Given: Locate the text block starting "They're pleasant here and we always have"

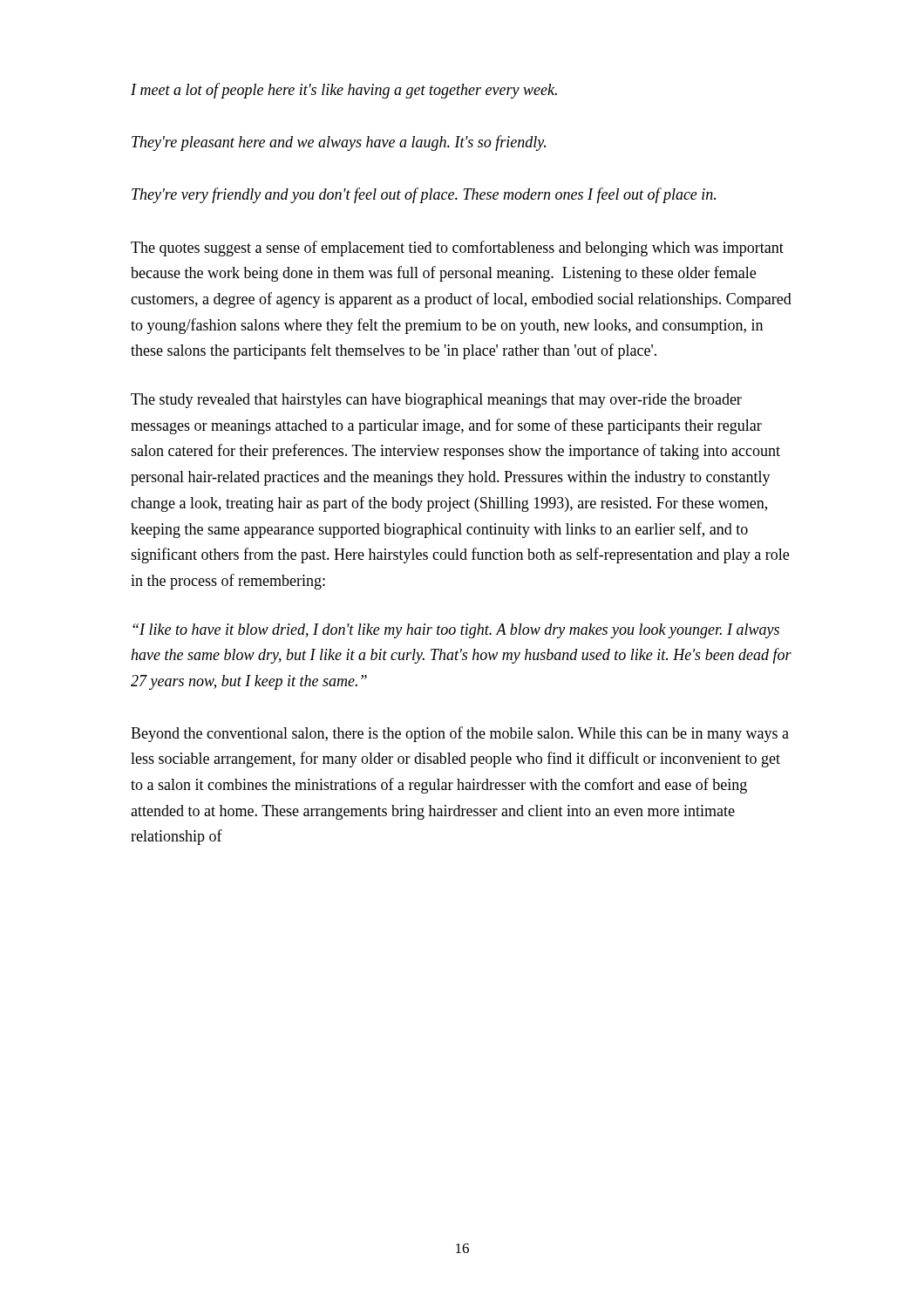Looking at the screenshot, I should (339, 142).
